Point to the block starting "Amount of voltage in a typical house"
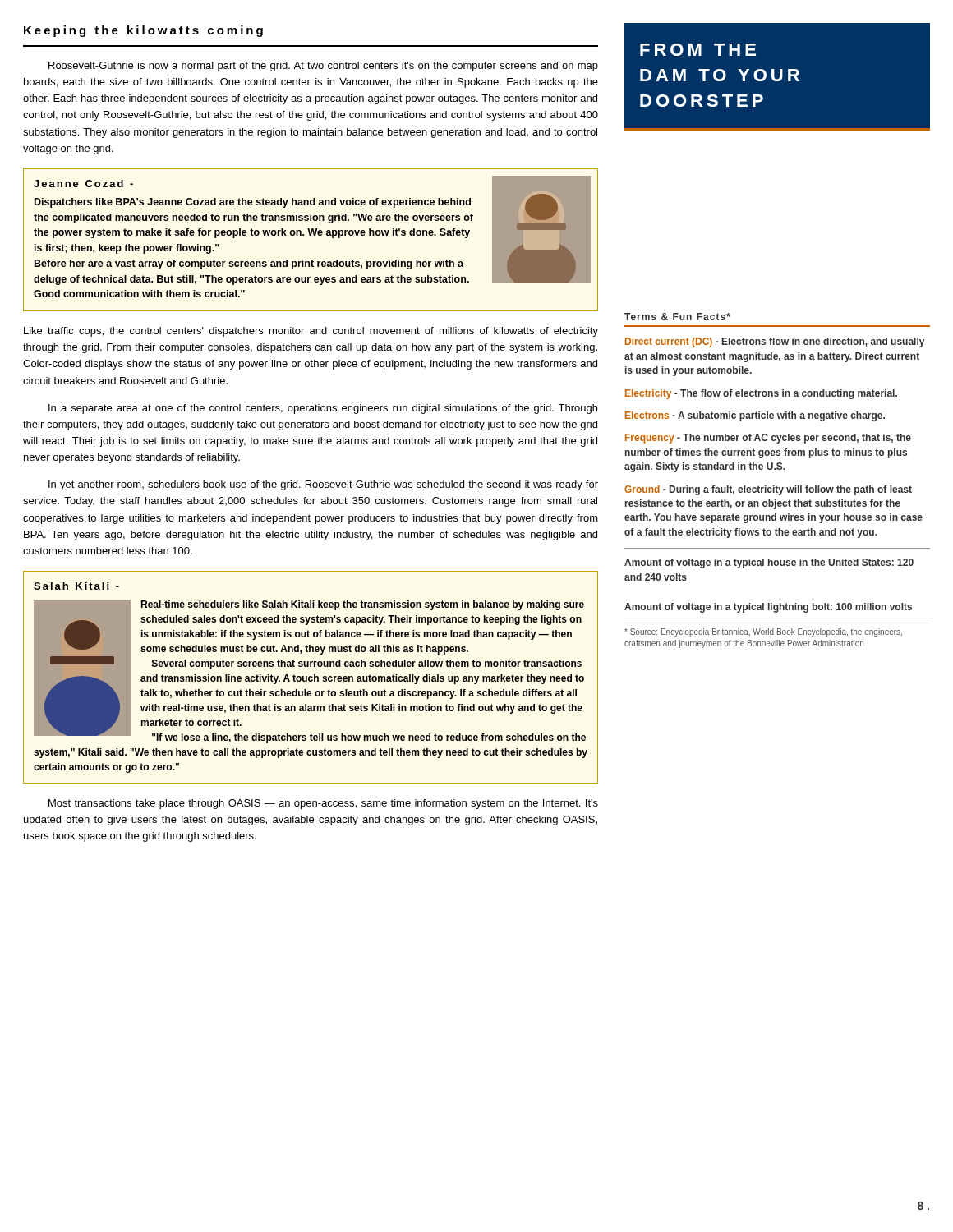Viewport: 953px width, 1232px height. point(769,563)
